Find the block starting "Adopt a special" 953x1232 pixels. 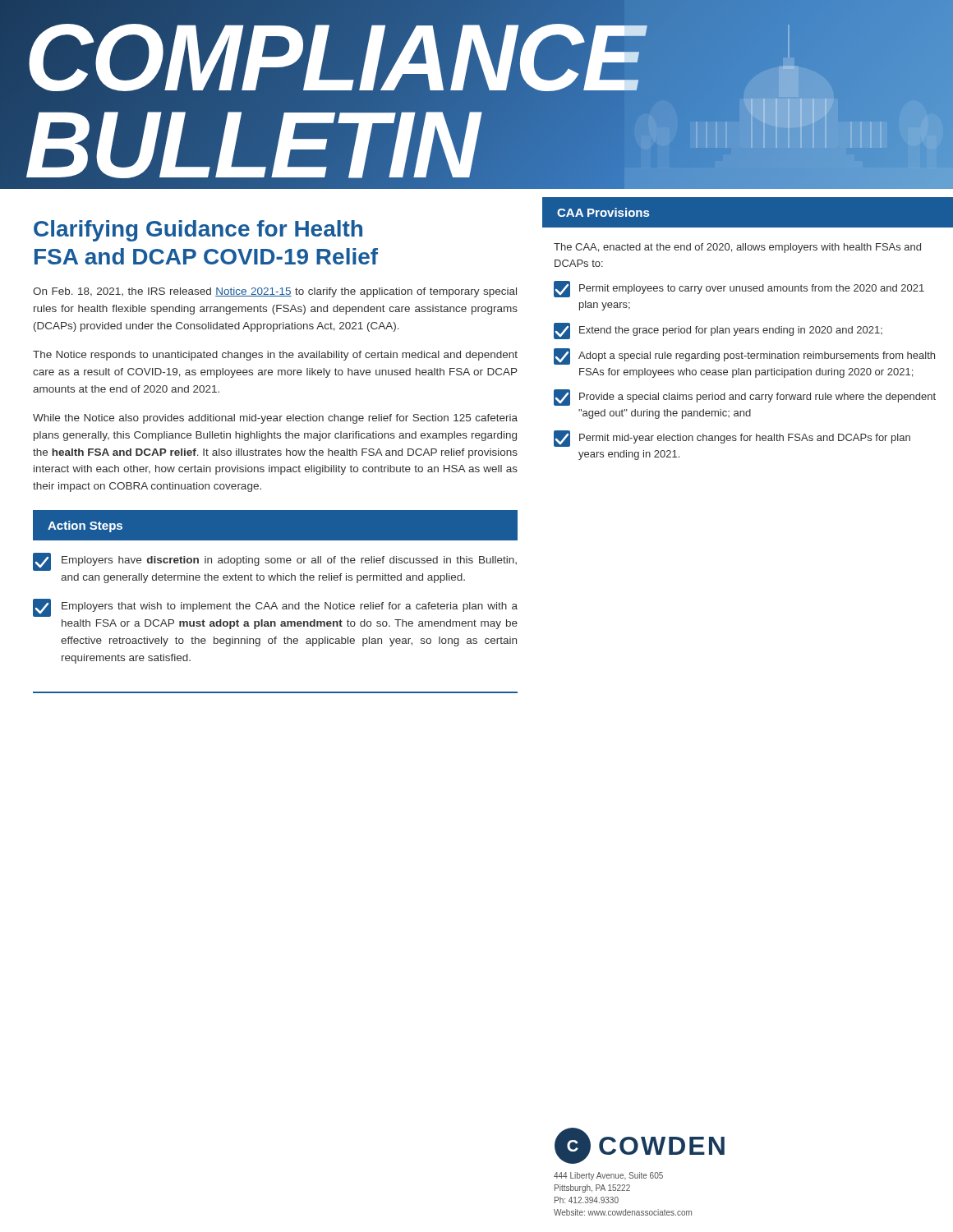pyautogui.click(x=746, y=364)
